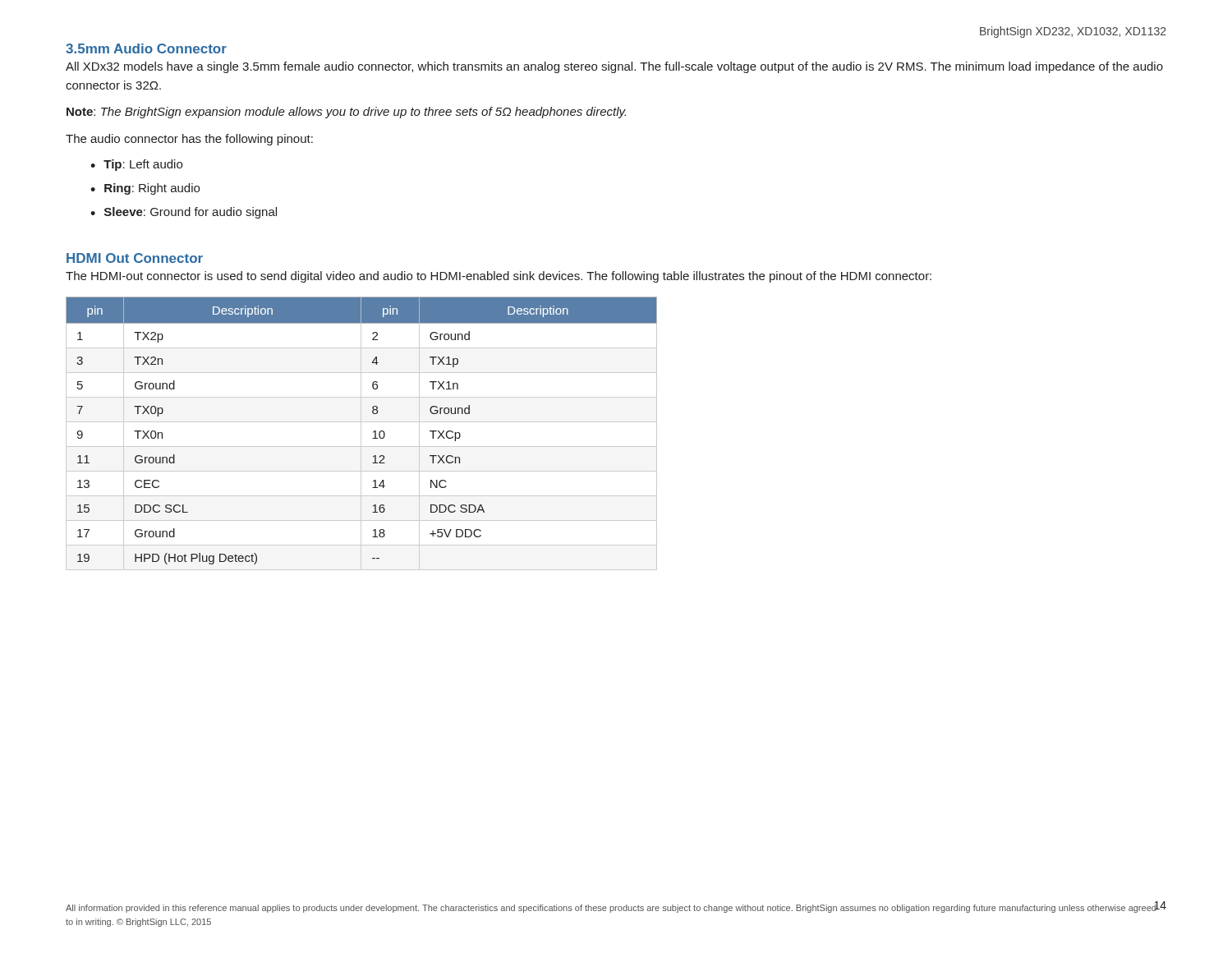Screen dimensions: 953x1232
Task: Locate the element starting "3.5mm Audio Connector"
Action: tap(146, 49)
